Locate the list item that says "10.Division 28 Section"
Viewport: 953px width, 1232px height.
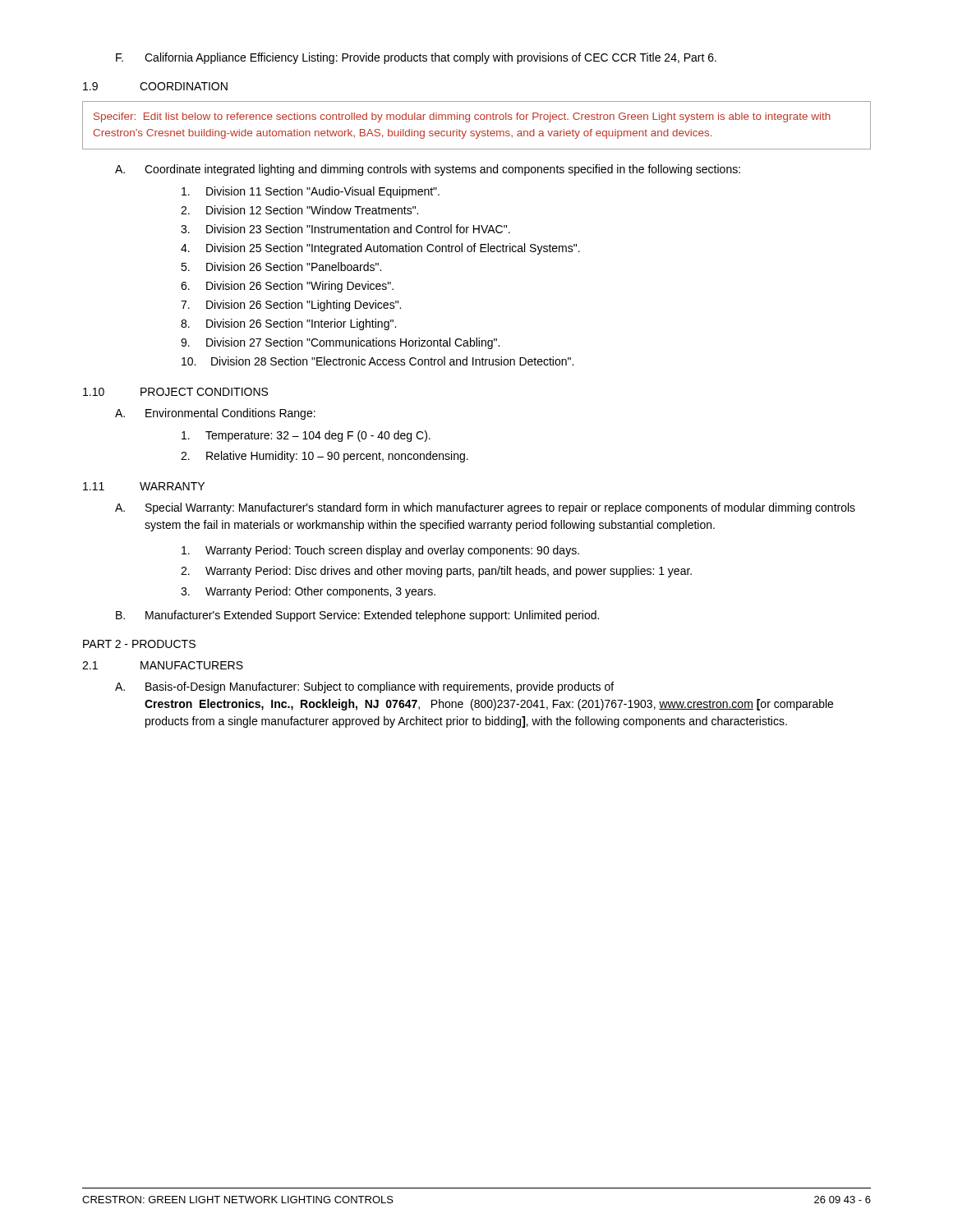point(378,361)
